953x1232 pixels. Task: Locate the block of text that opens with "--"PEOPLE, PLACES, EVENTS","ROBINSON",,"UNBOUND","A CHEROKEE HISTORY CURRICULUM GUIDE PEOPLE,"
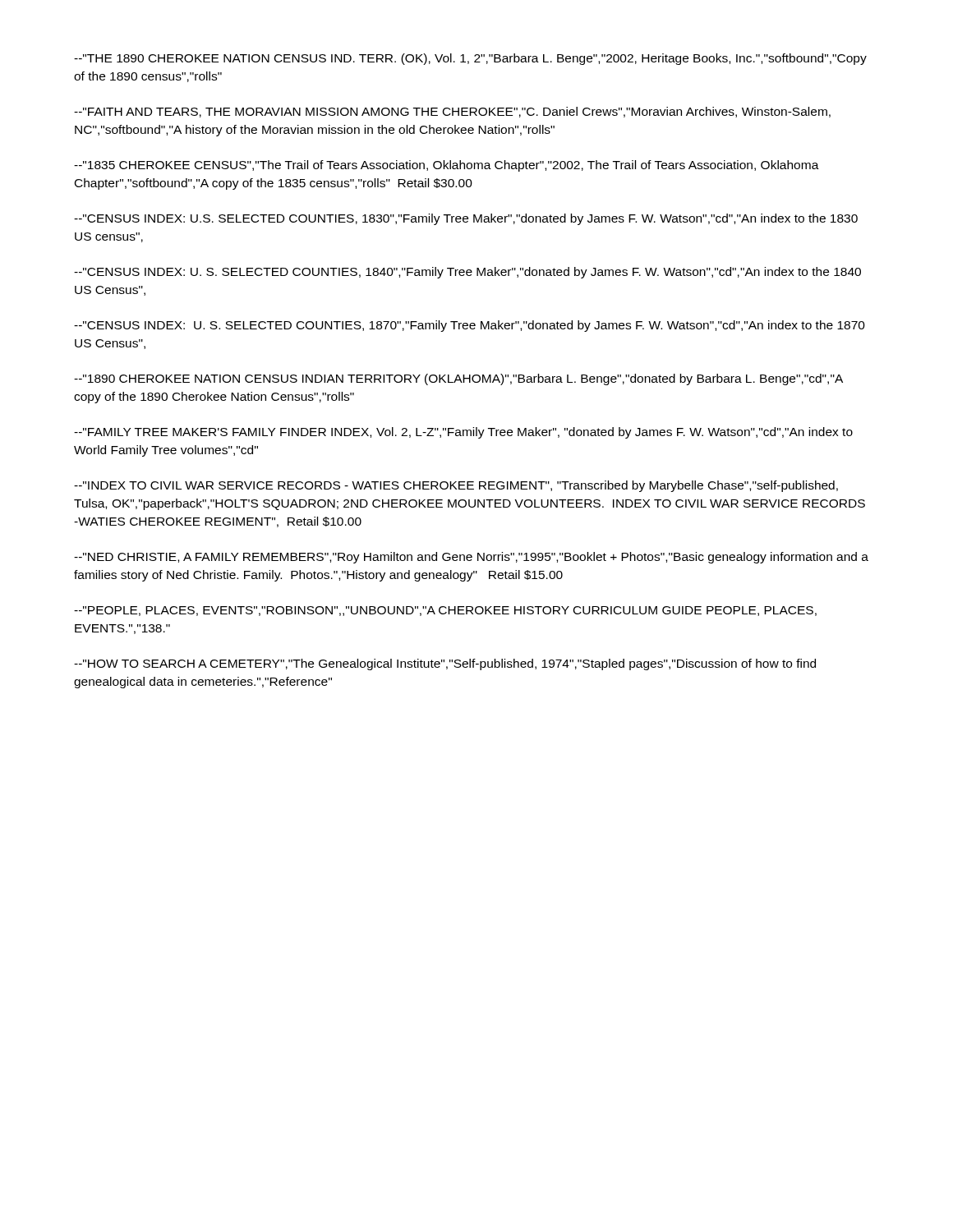(446, 619)
